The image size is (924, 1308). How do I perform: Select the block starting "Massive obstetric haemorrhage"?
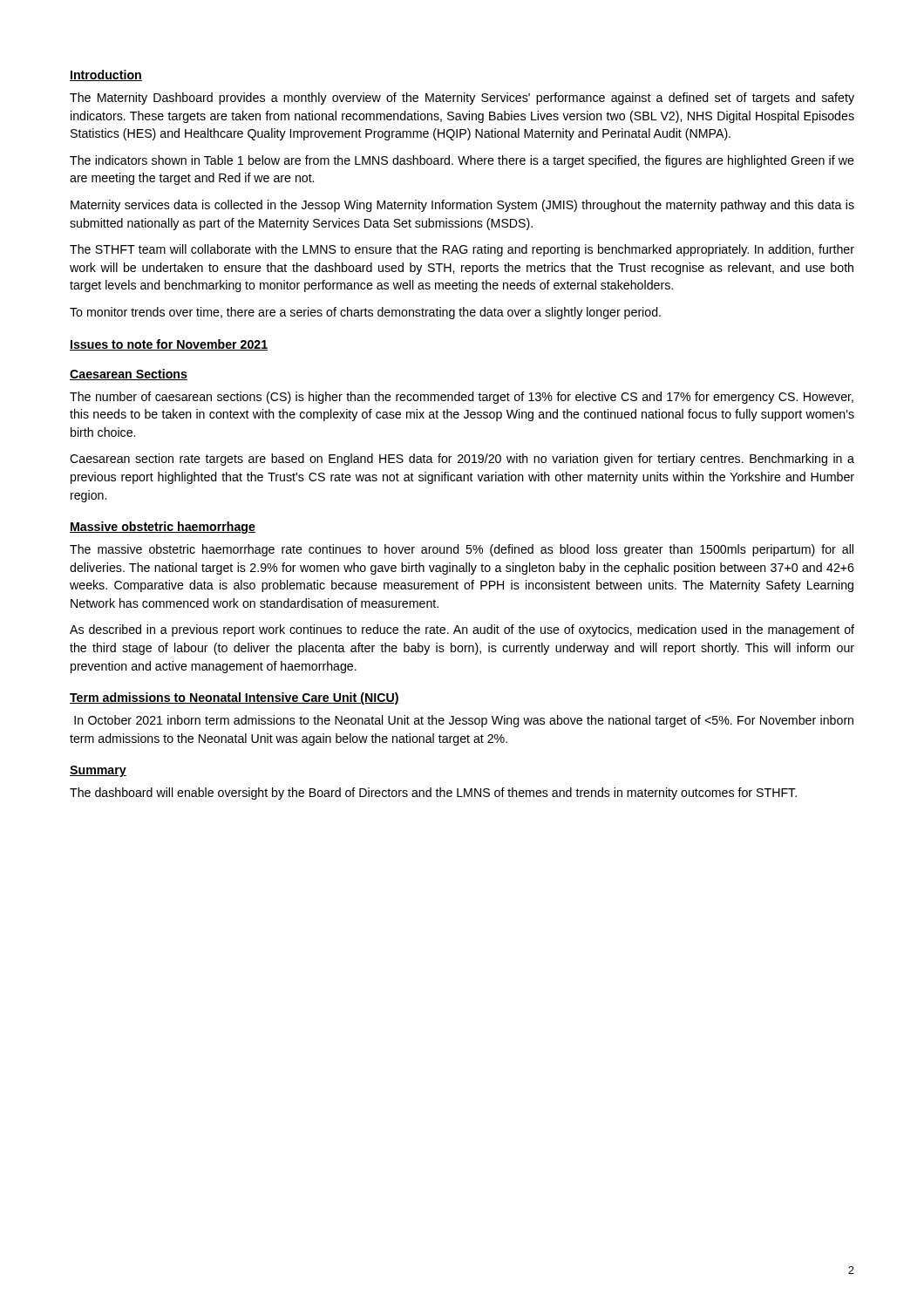pos(163,527)
